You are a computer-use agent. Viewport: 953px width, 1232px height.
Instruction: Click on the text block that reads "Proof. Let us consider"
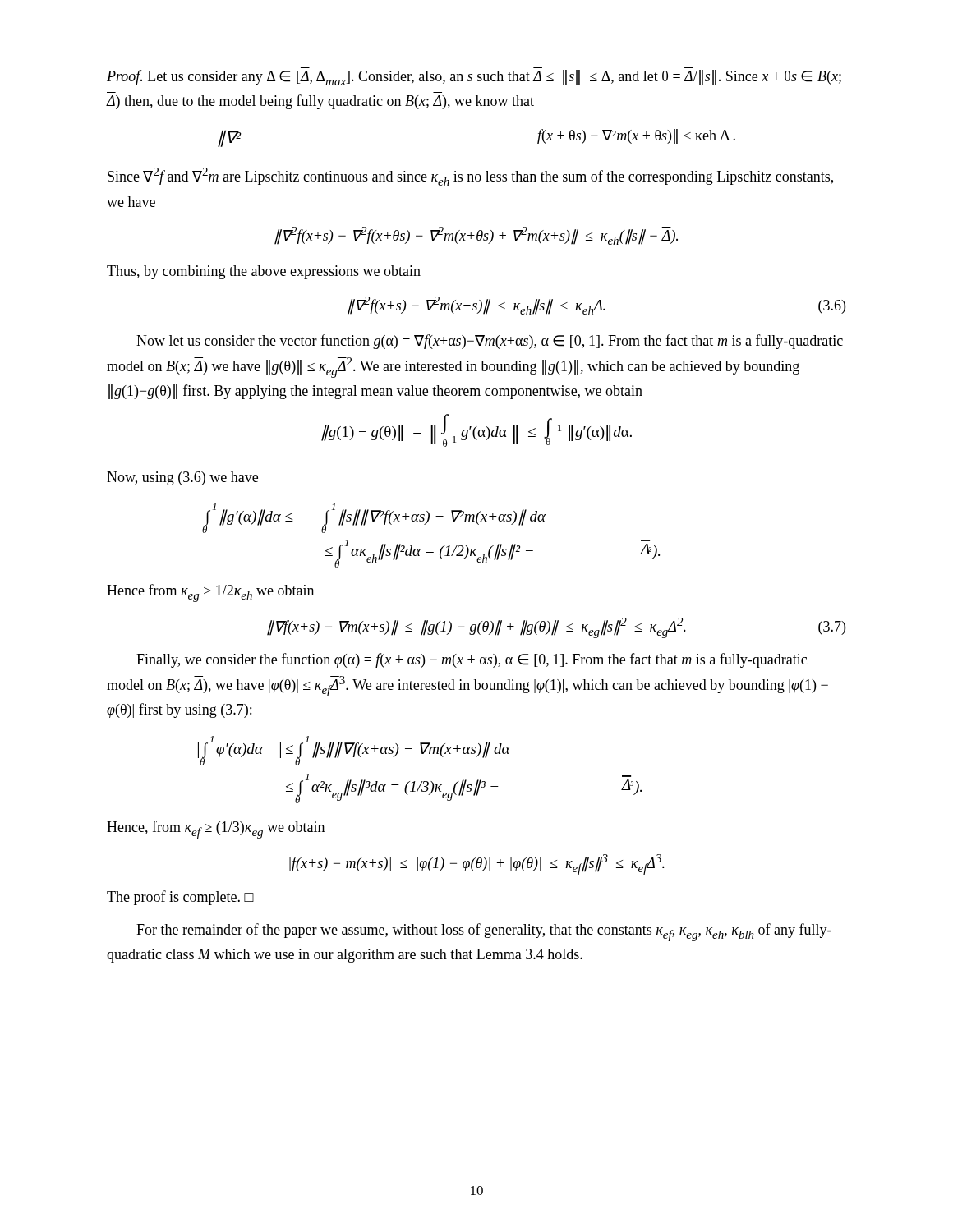[474, 89]
